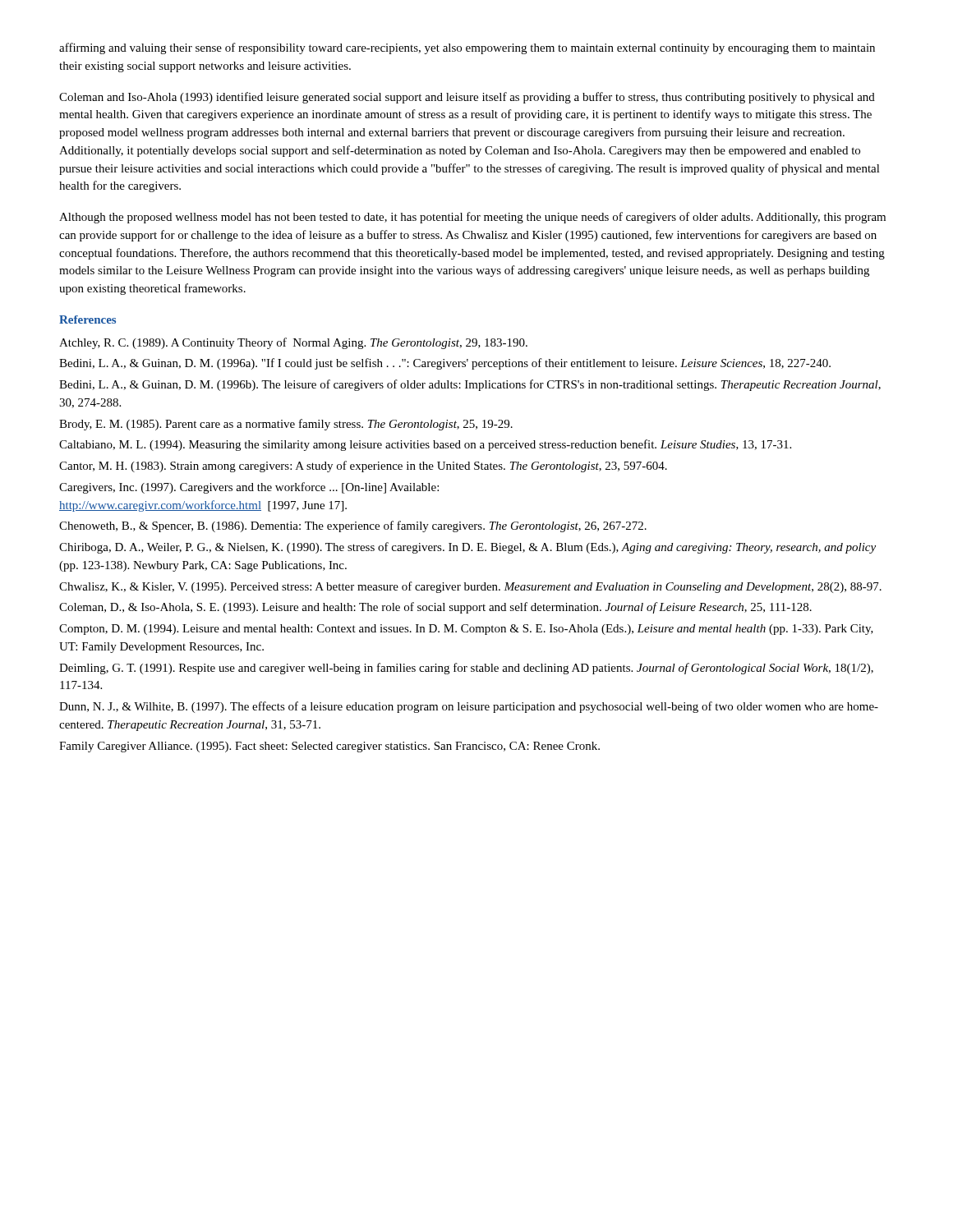Screen dimensions: 1232x953
Task: Select the list item with the text "Chiriboga, D. A., Weiler, P. G., &"
Action: [476, 557]
